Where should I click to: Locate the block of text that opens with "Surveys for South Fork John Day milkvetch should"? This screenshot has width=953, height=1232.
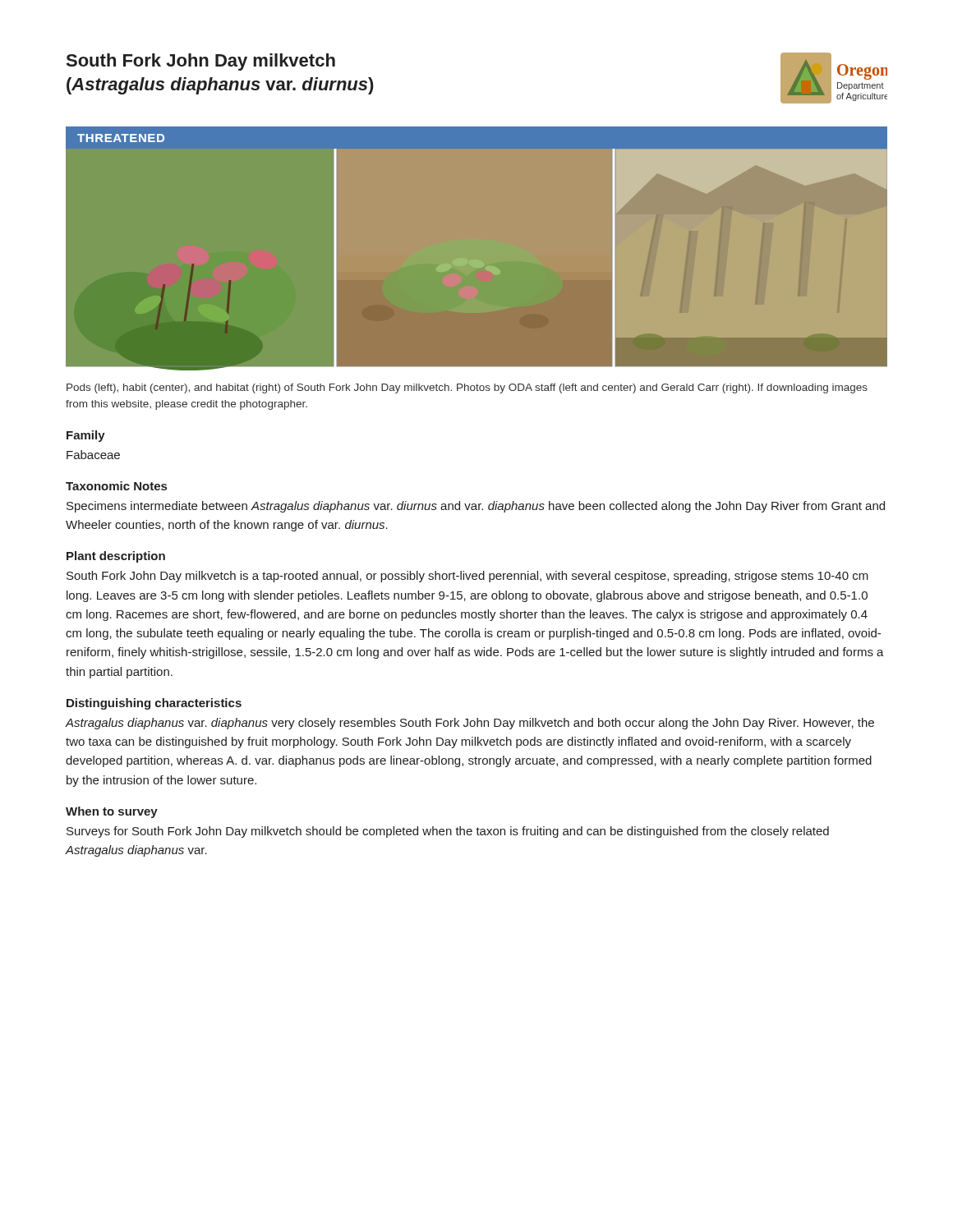448,840
